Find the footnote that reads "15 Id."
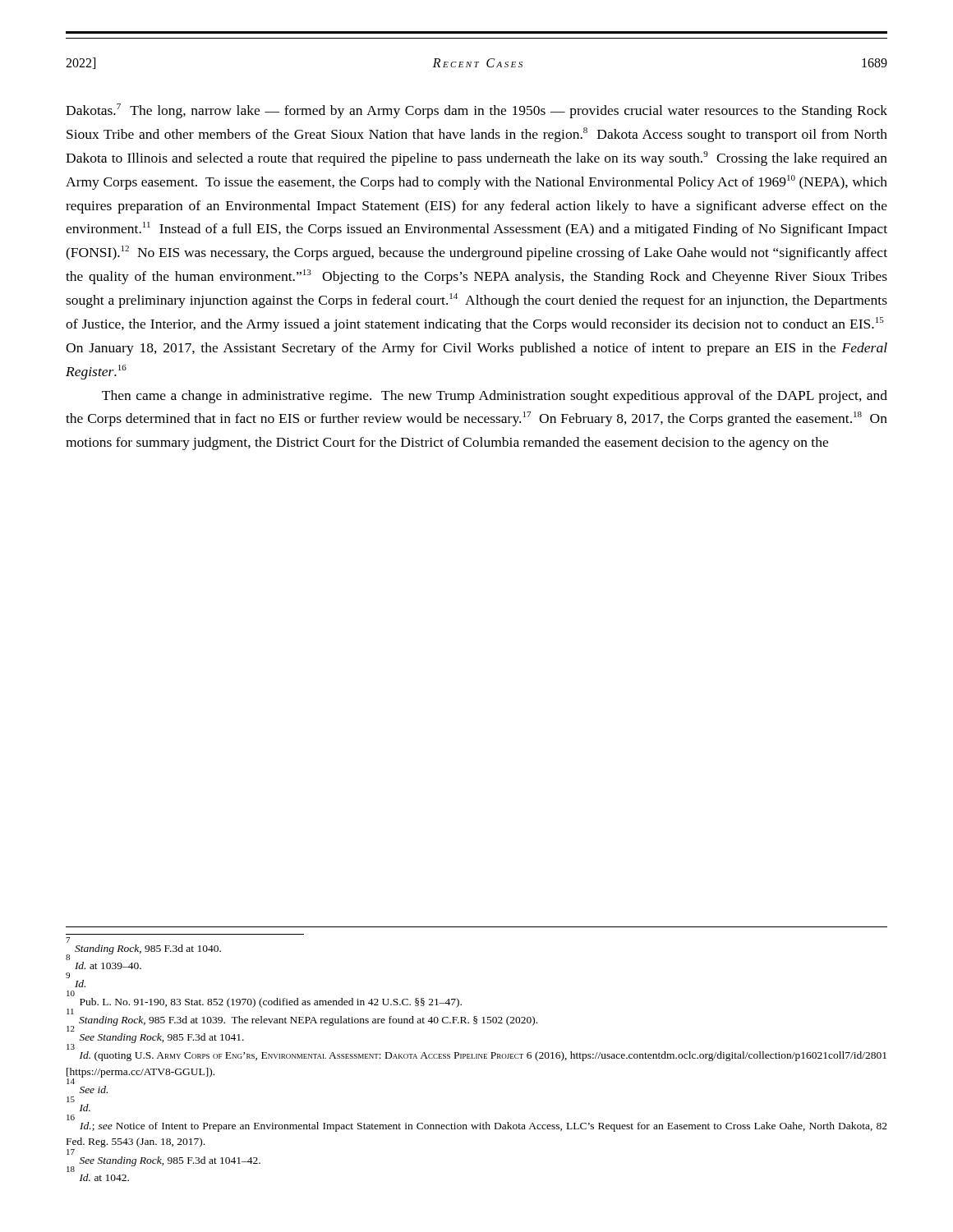Viewport: 953px width, 1232px height. [x=78, y=1106]
